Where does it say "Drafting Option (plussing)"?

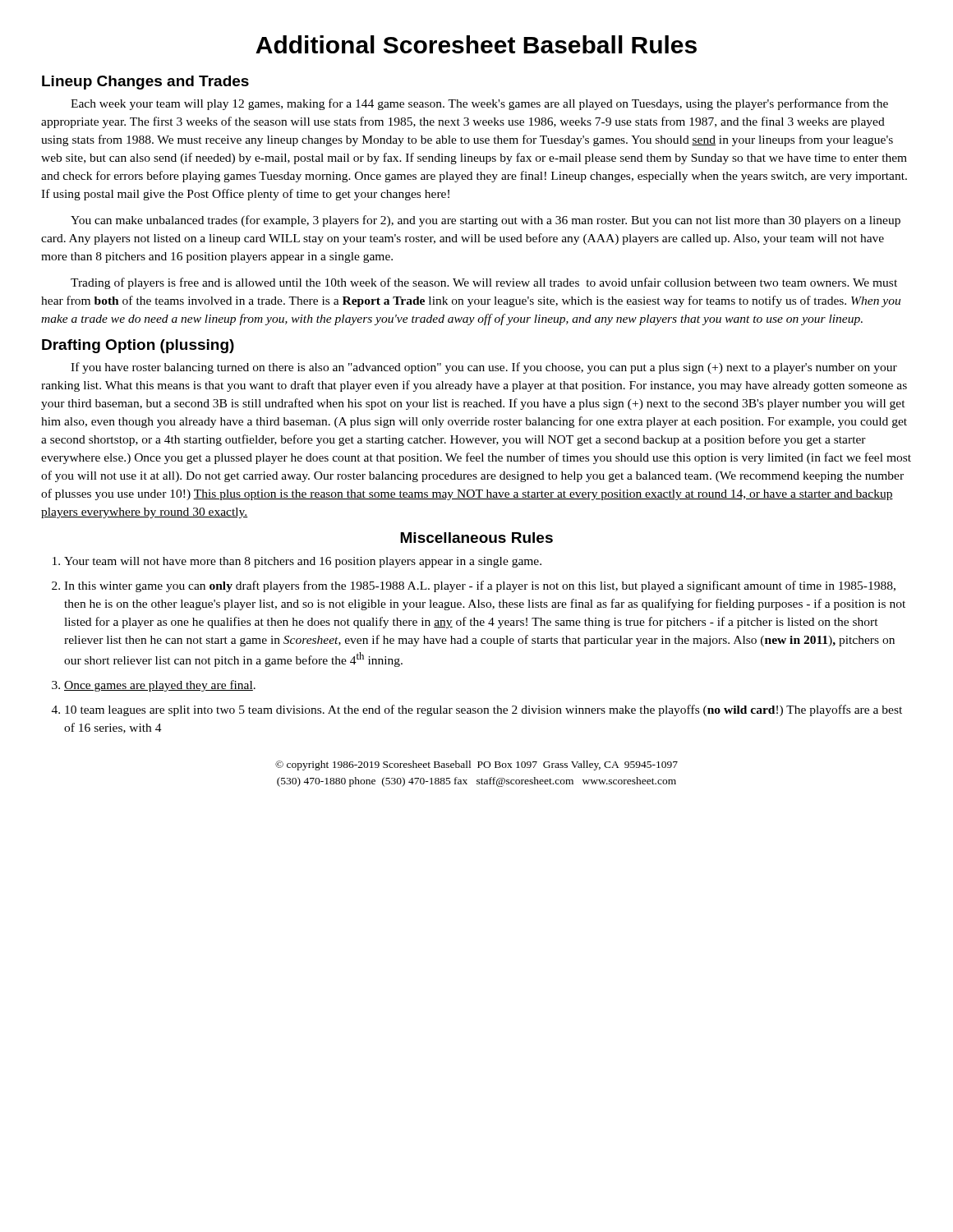coord(138,345)
